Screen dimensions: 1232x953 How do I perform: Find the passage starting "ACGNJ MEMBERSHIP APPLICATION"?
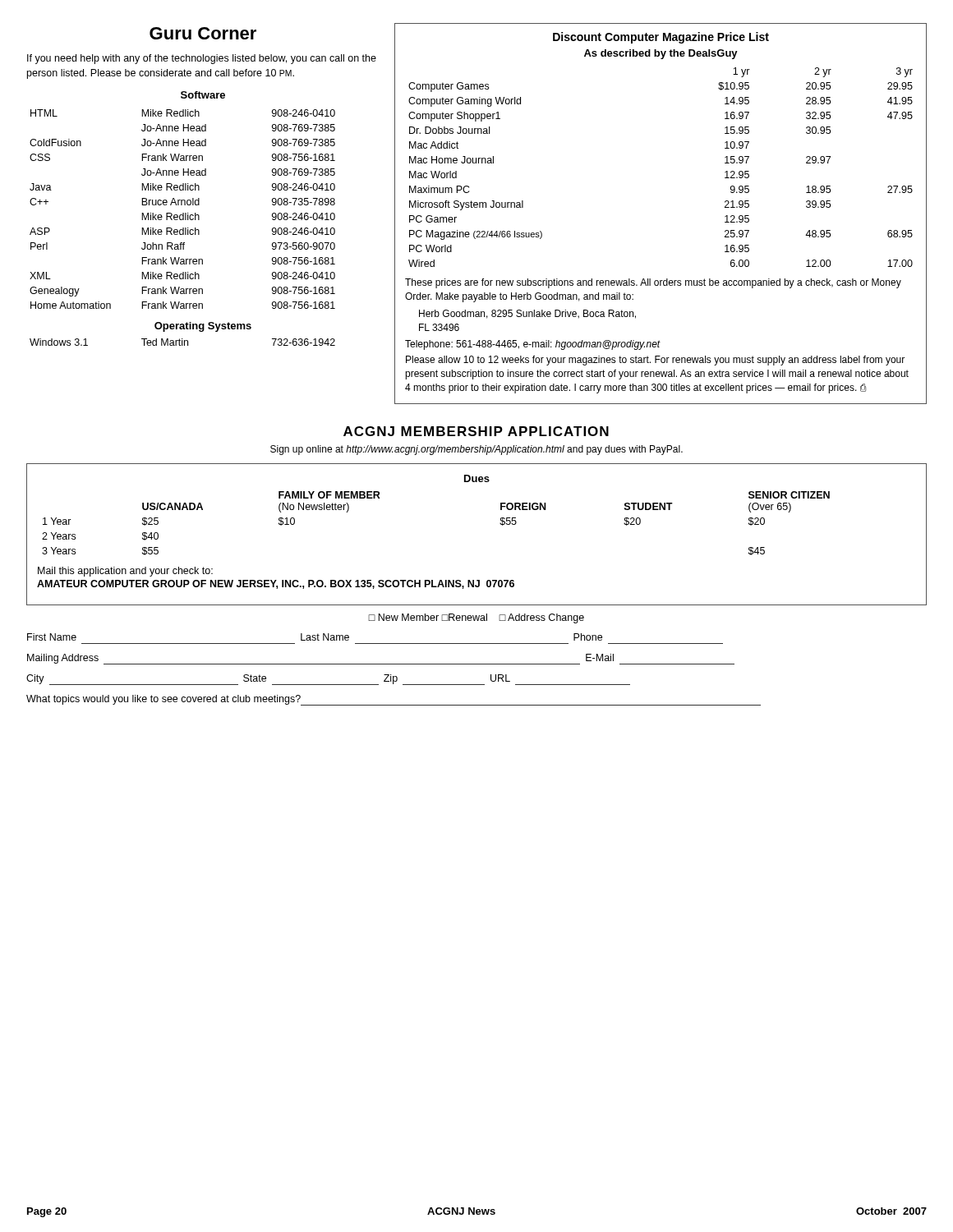[476, 432]
